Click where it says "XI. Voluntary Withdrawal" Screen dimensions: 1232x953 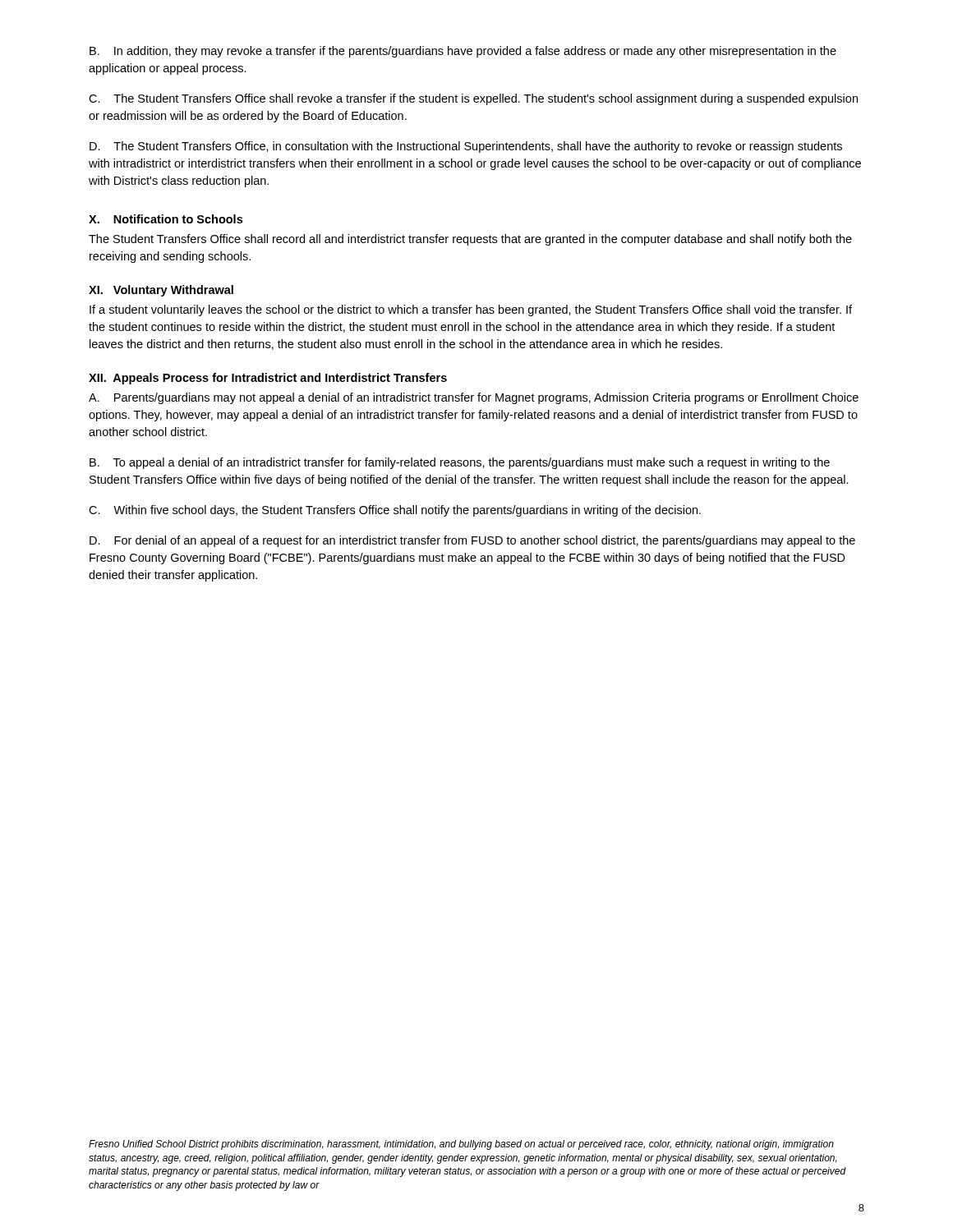tap(161, 290)
